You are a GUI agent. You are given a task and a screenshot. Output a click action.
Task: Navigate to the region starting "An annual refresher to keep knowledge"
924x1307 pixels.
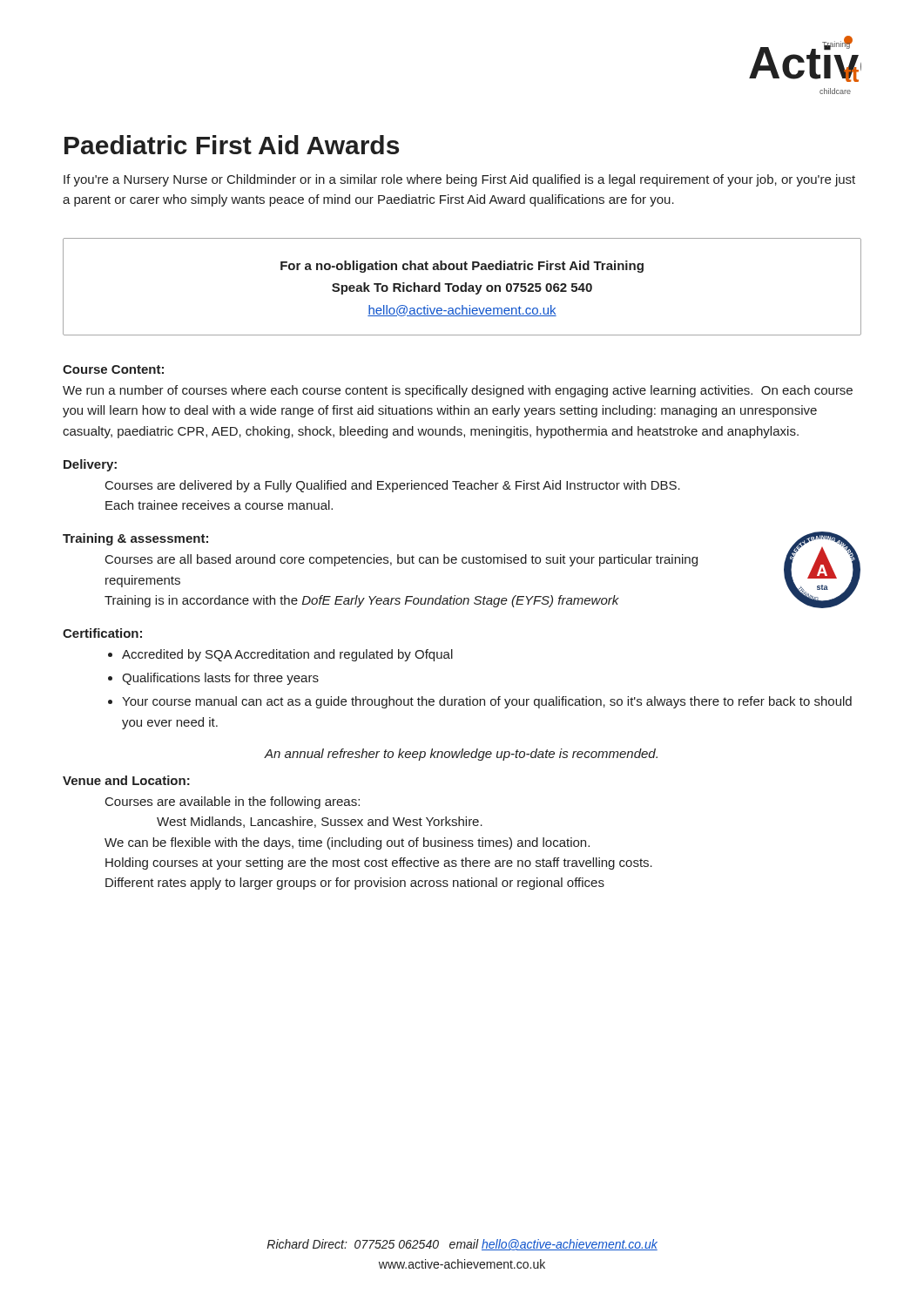pos(462,753)
